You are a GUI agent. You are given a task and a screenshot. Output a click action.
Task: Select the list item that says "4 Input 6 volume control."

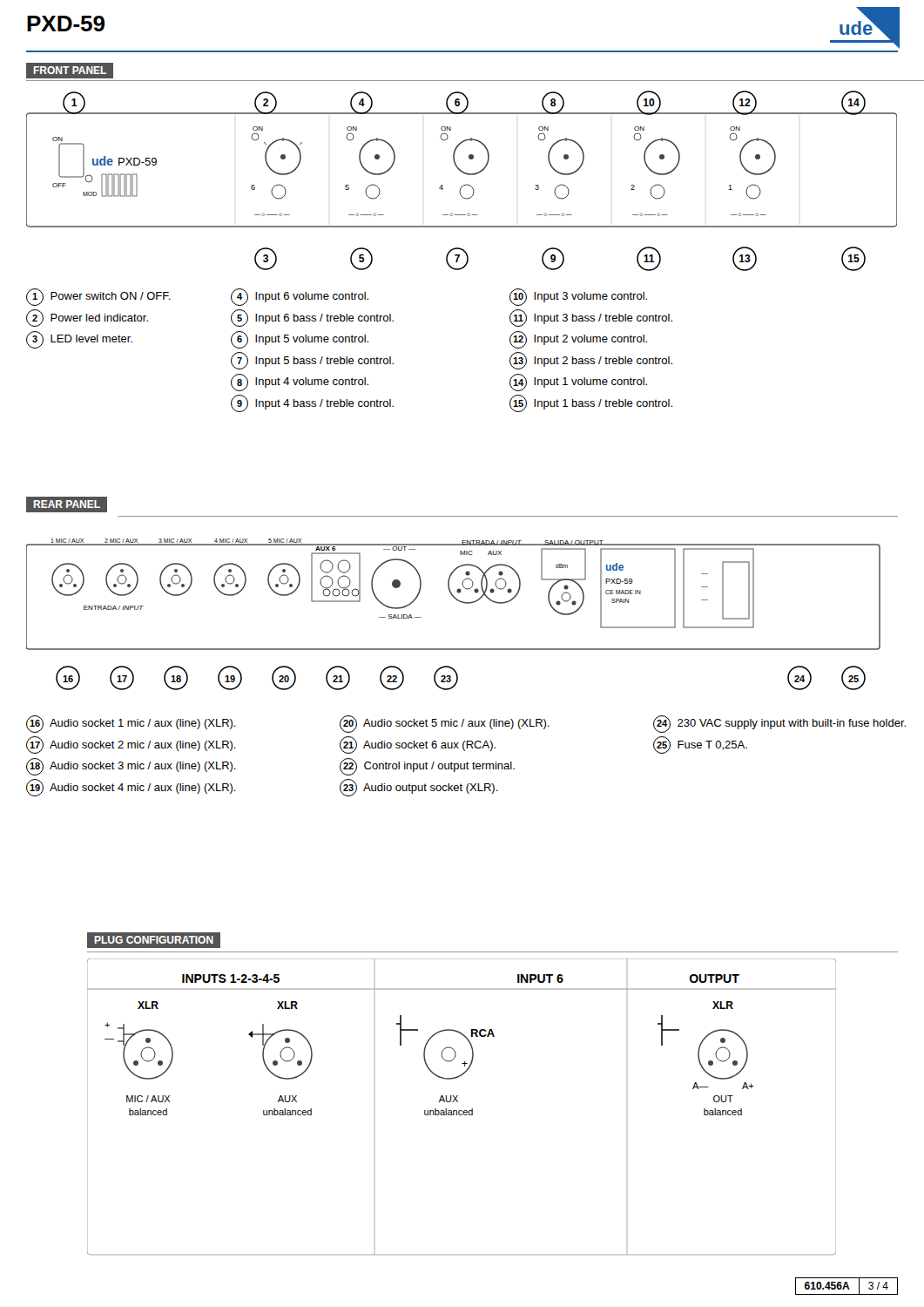point(300,297)
